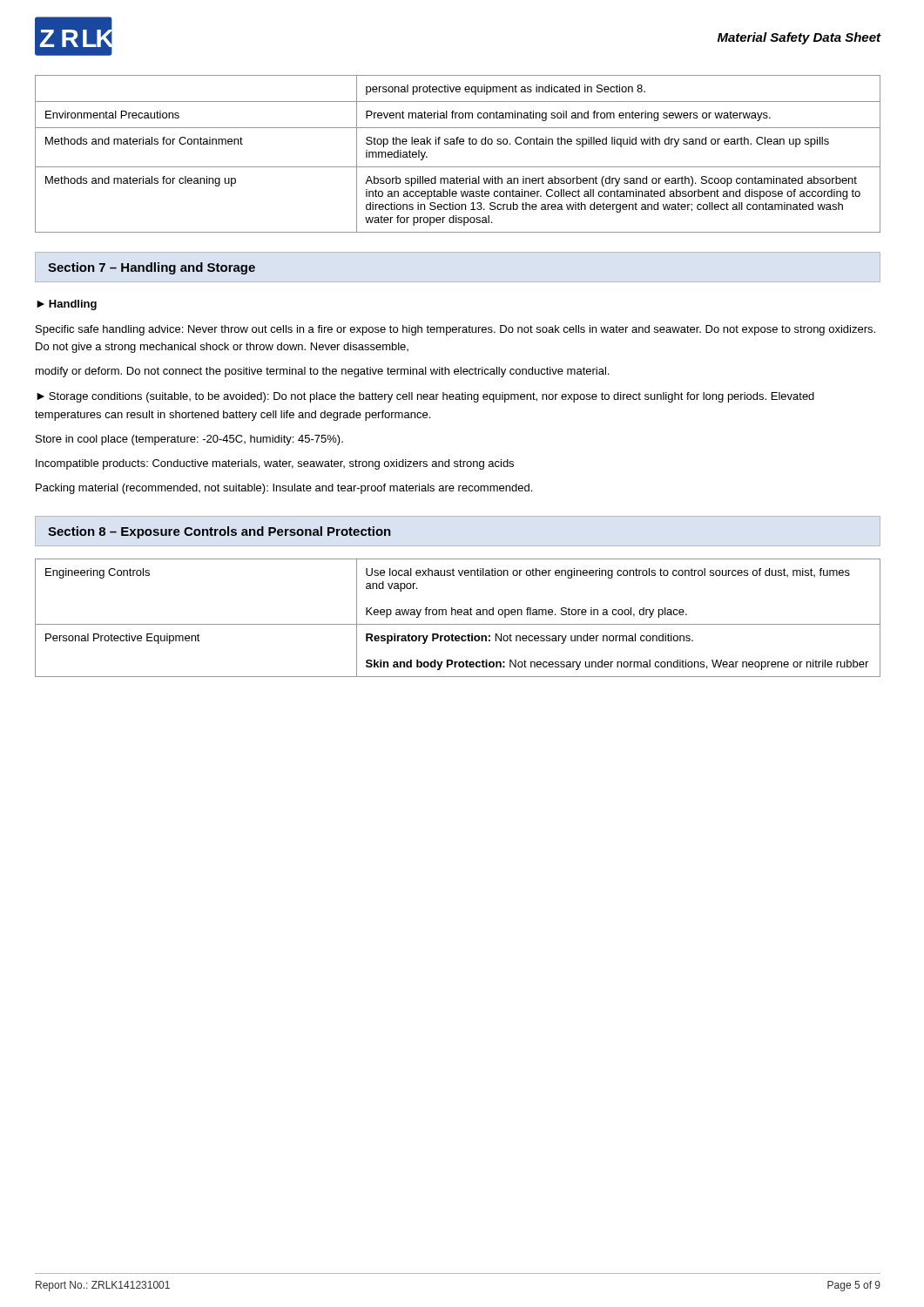The image size is (924, 1307).
Task: Locate the list item with the text "►Storage conditions (suitable, to be"
Action: [x=425, y=405]
